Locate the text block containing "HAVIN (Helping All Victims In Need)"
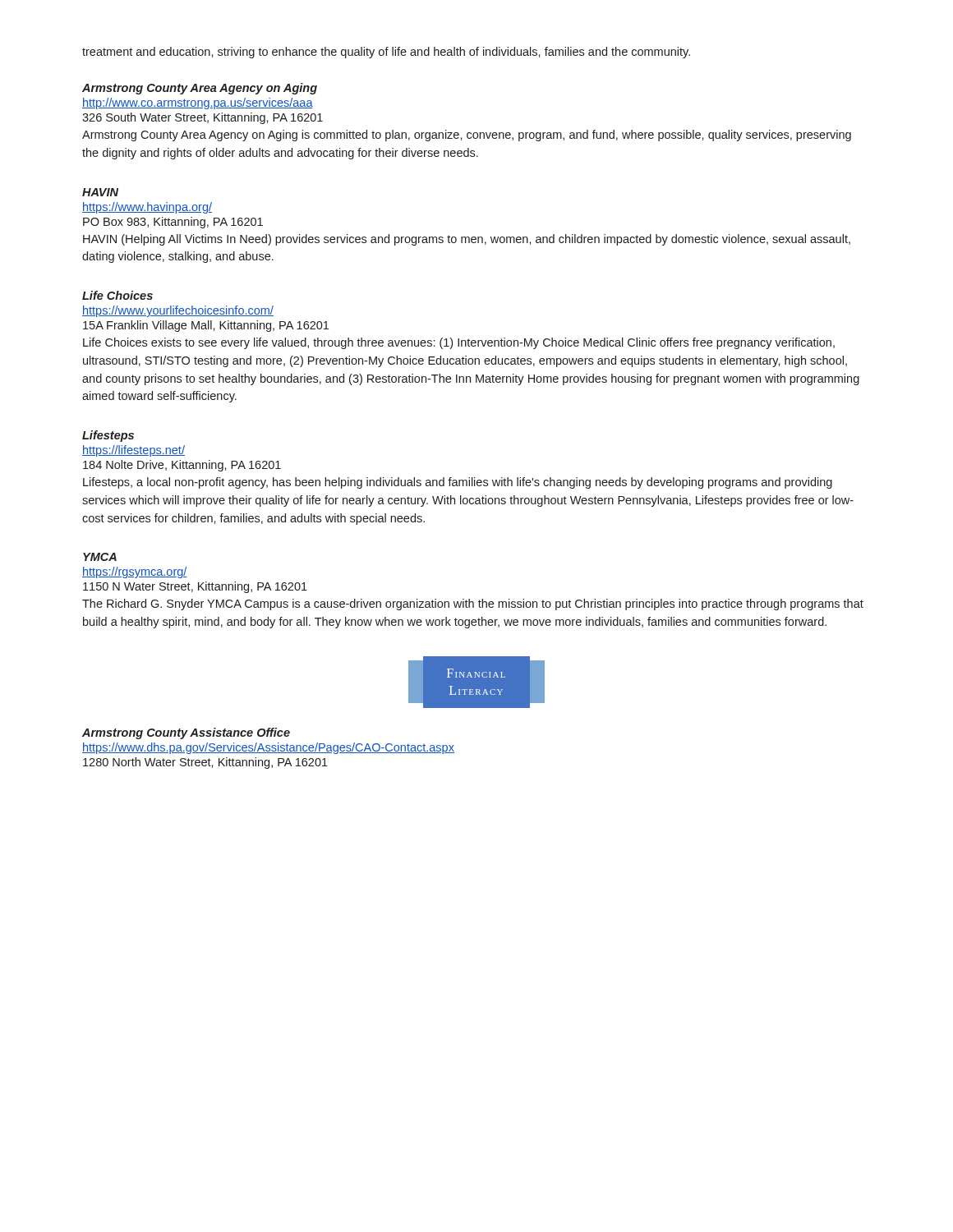Image resolution: width=953 pixels, height=1232 pixels. point(467,248)
